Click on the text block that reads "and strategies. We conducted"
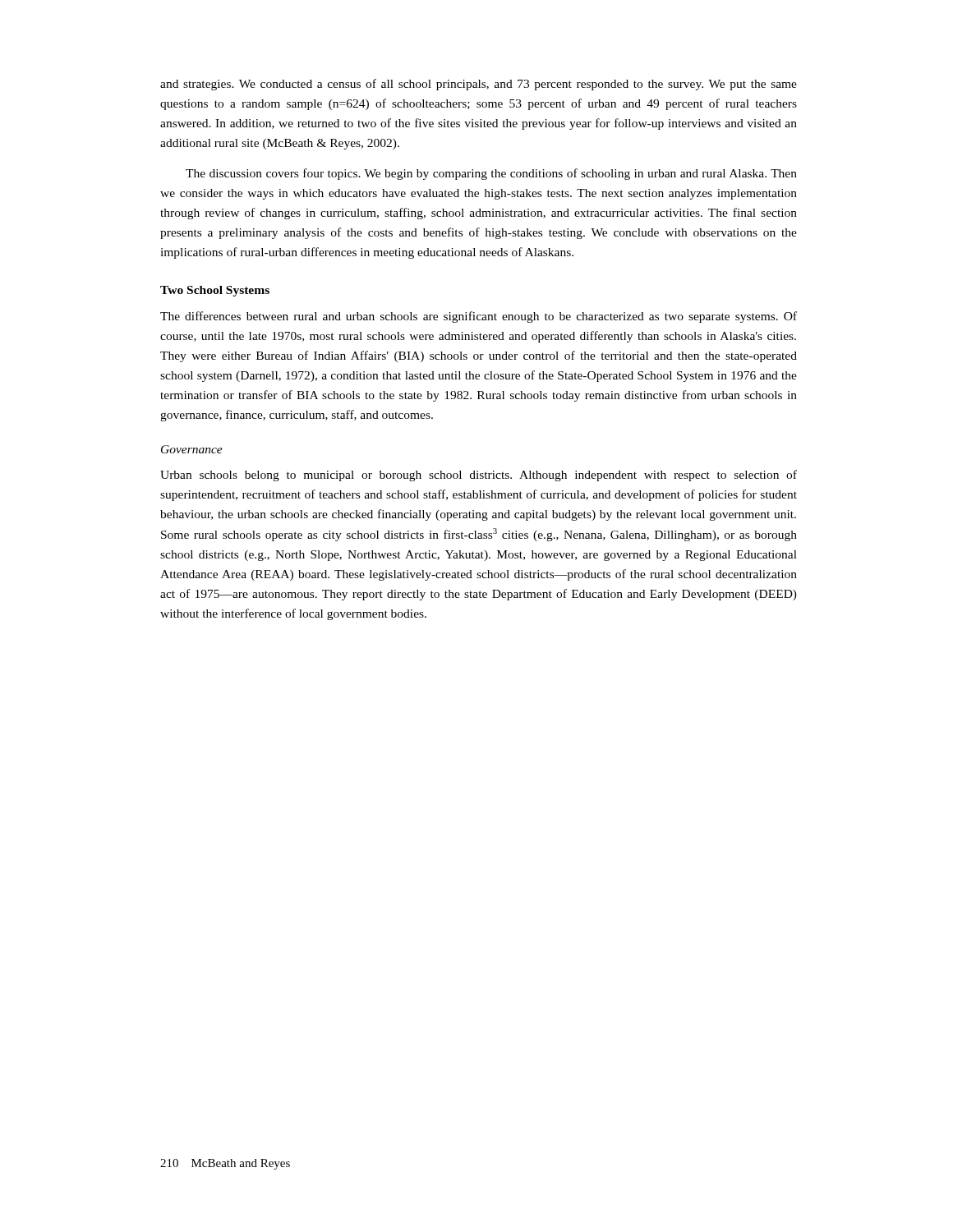The height and width of the screenshot is (1232, 953). click(479, 168)
